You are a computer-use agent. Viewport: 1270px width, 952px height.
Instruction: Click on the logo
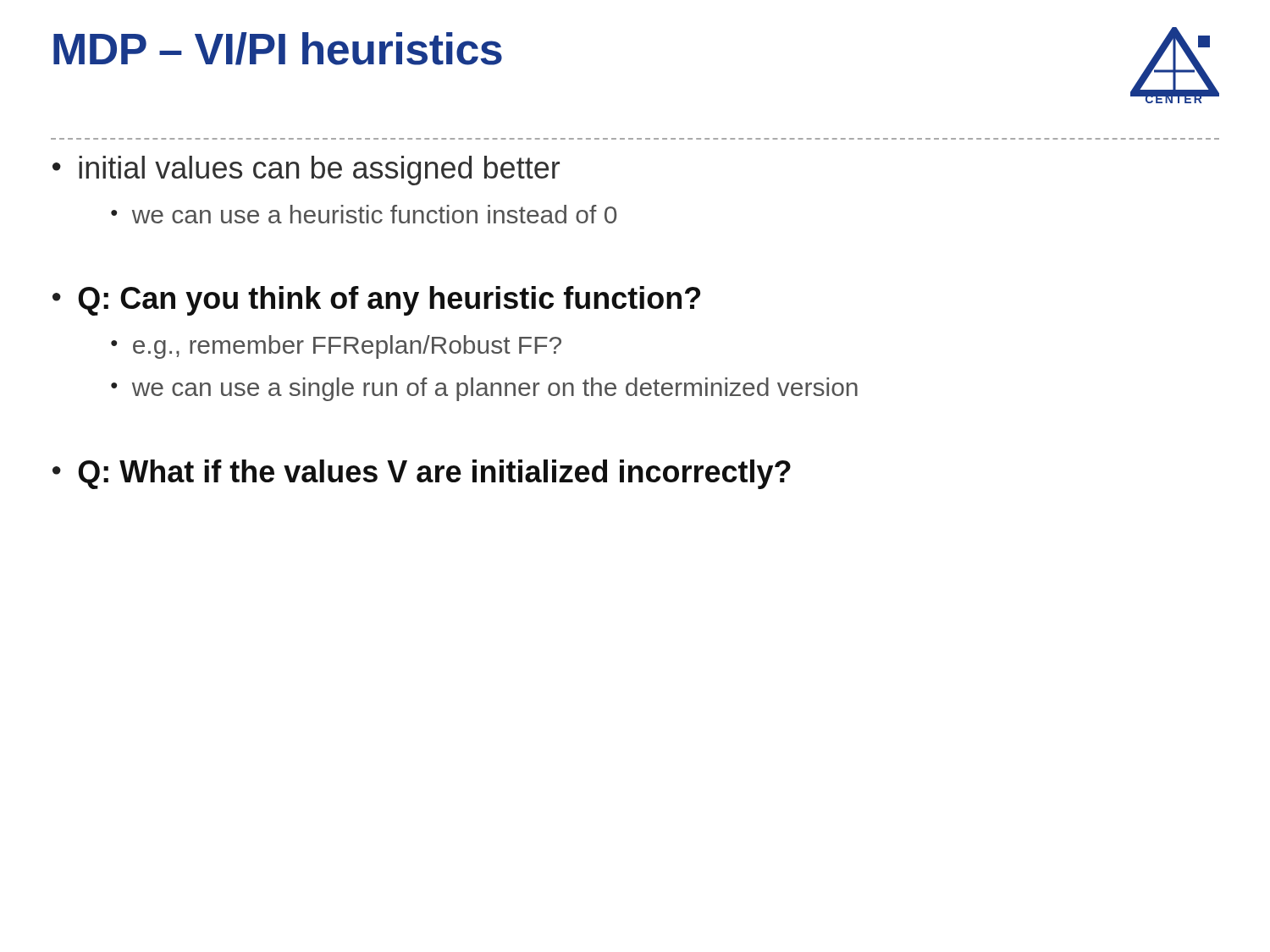click(1175, 67)
